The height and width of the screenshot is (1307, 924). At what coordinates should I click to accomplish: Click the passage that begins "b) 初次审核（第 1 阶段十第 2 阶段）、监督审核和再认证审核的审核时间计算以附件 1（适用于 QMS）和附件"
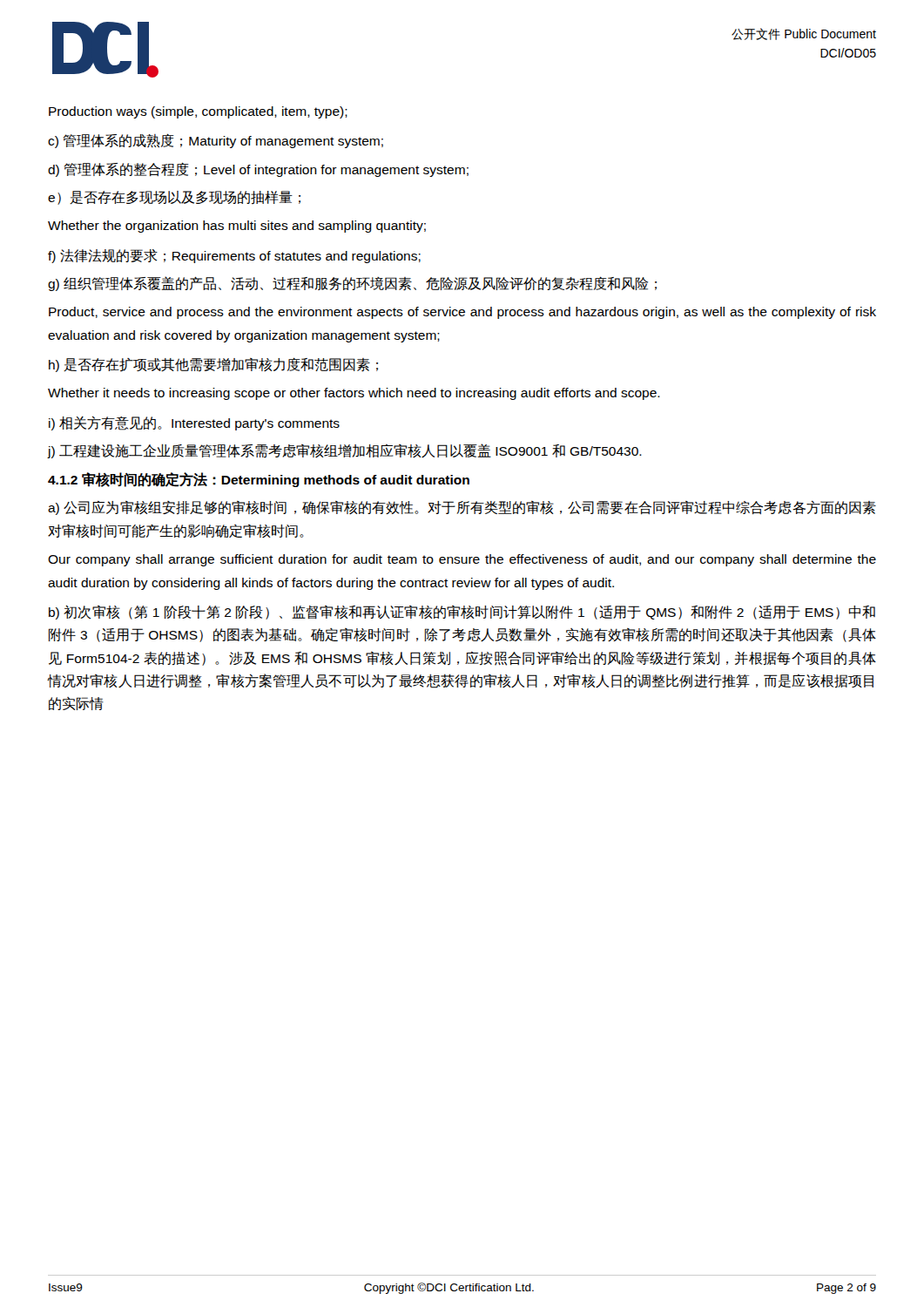[462, 658]
